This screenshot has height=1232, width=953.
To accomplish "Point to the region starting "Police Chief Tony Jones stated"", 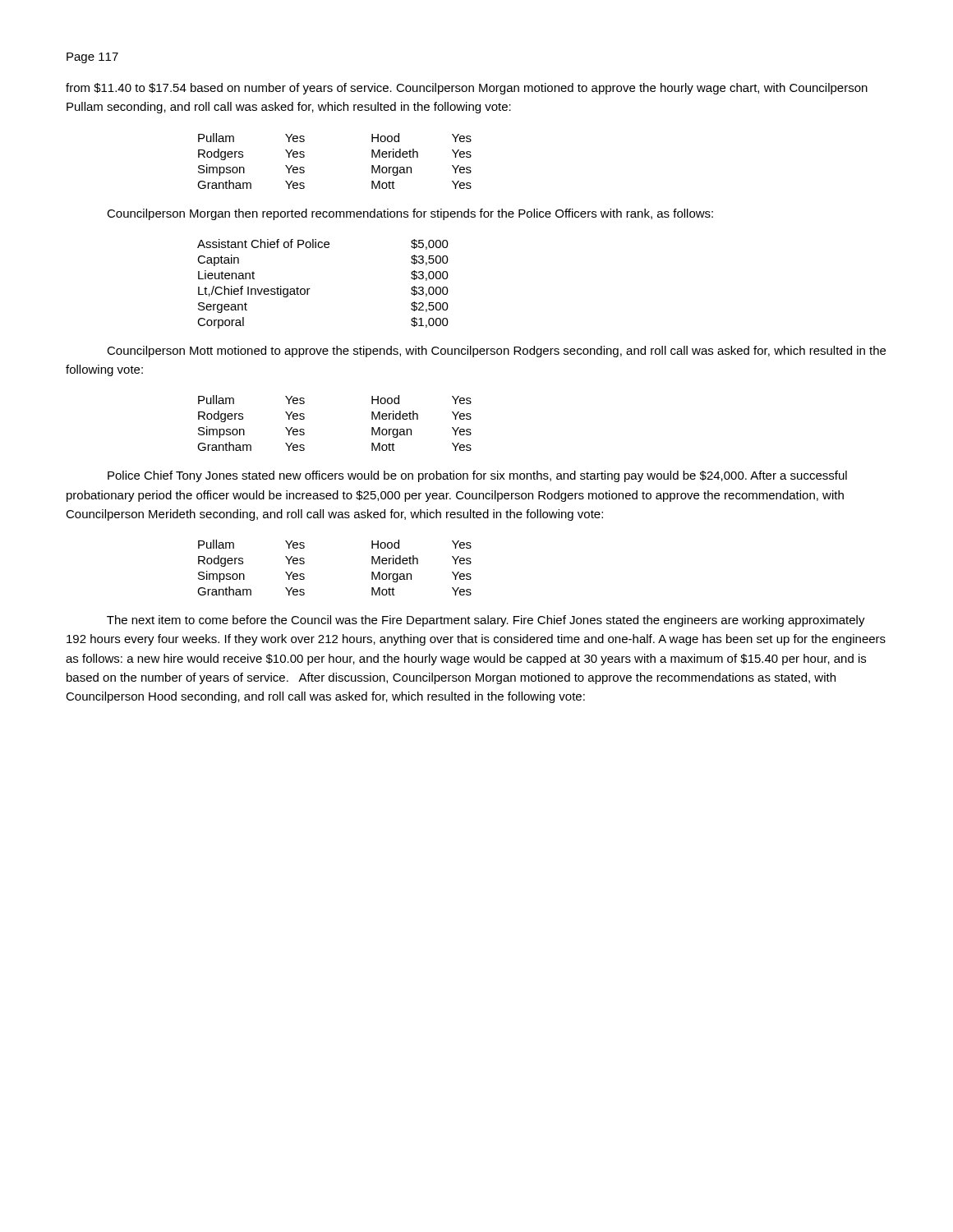I will click(x=457, y=494).
